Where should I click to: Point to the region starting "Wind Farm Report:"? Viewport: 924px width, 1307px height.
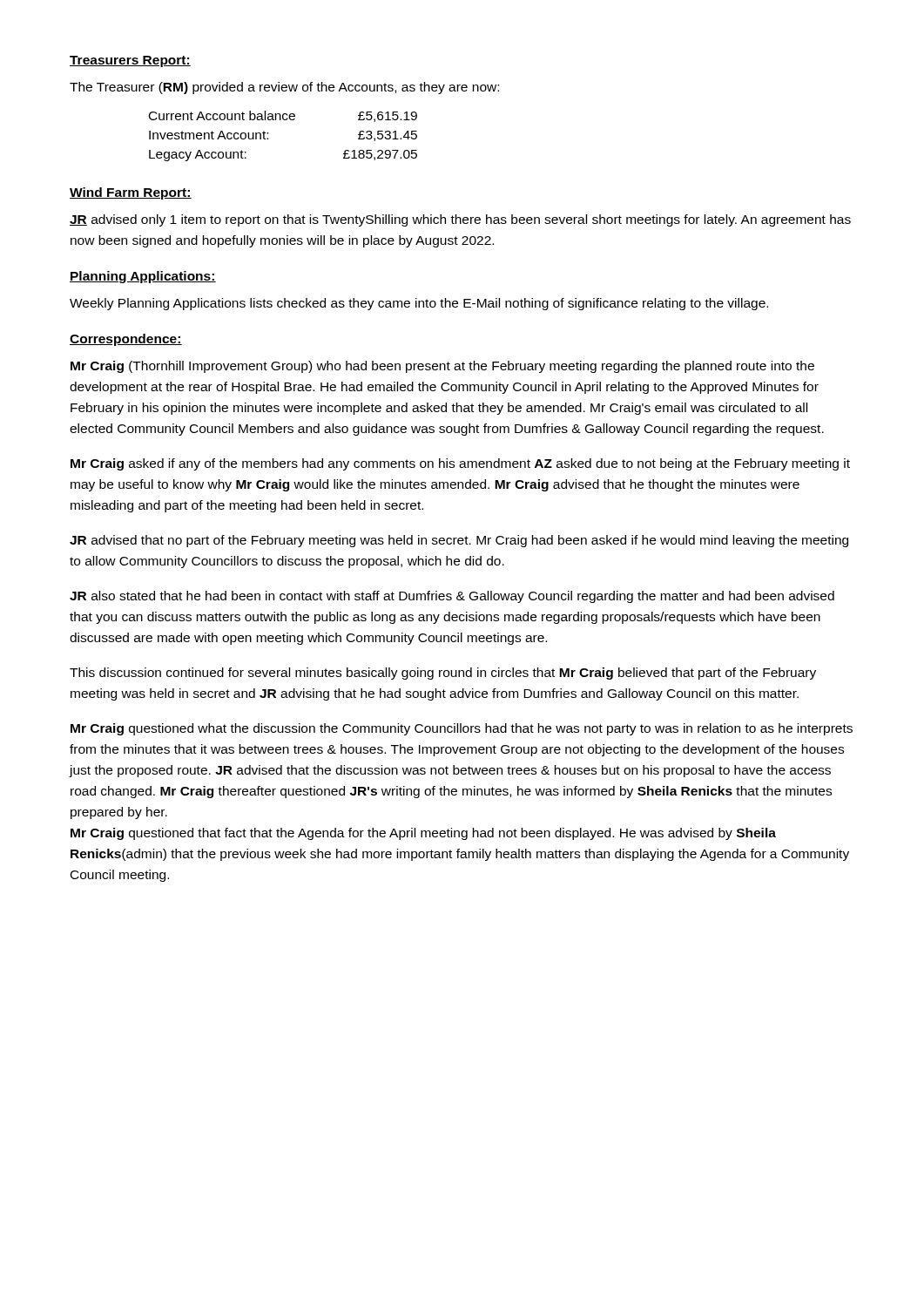(x=130, y=192)
